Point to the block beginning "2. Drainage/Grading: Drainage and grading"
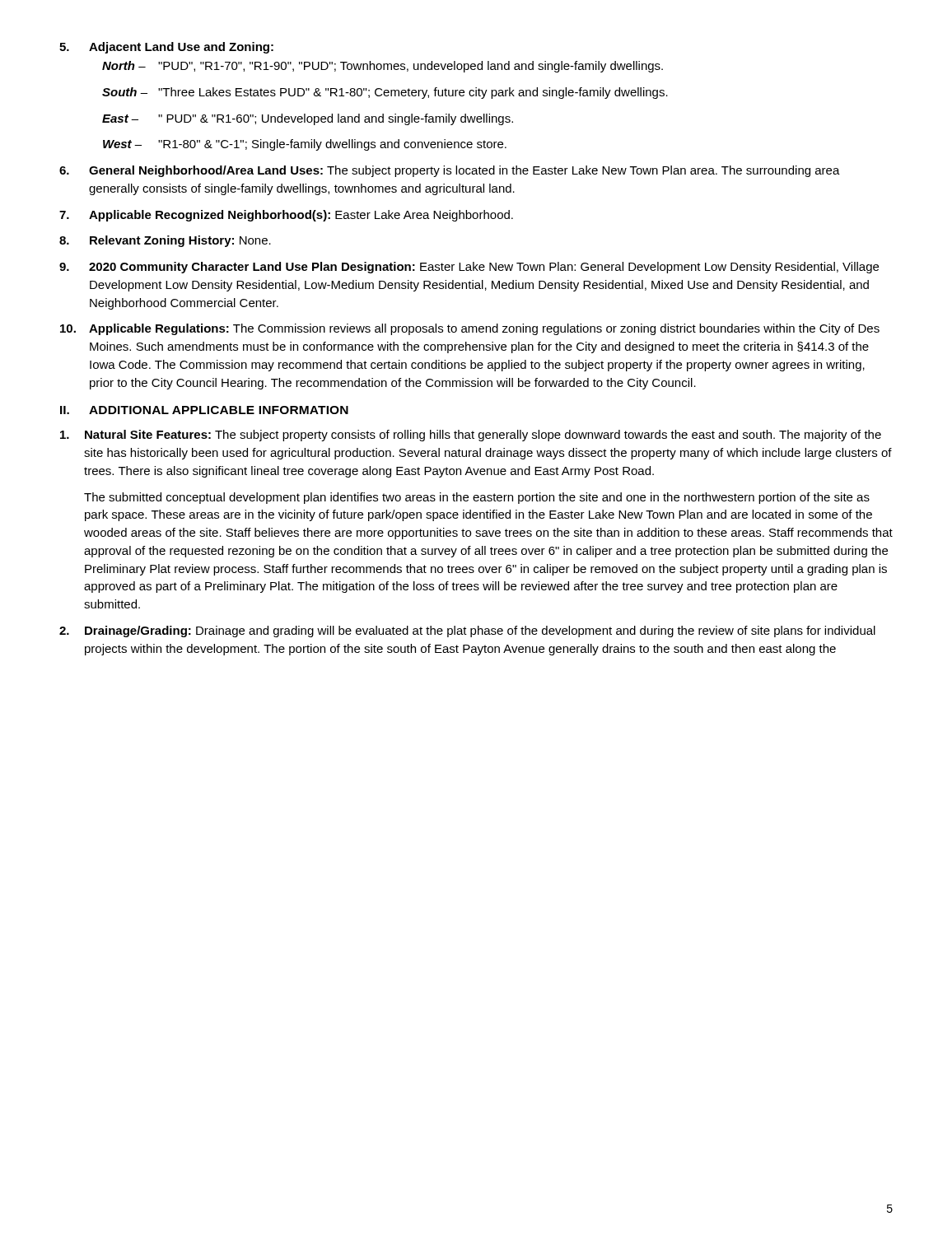The image size is (952, 1235). (x=476, y=639)
